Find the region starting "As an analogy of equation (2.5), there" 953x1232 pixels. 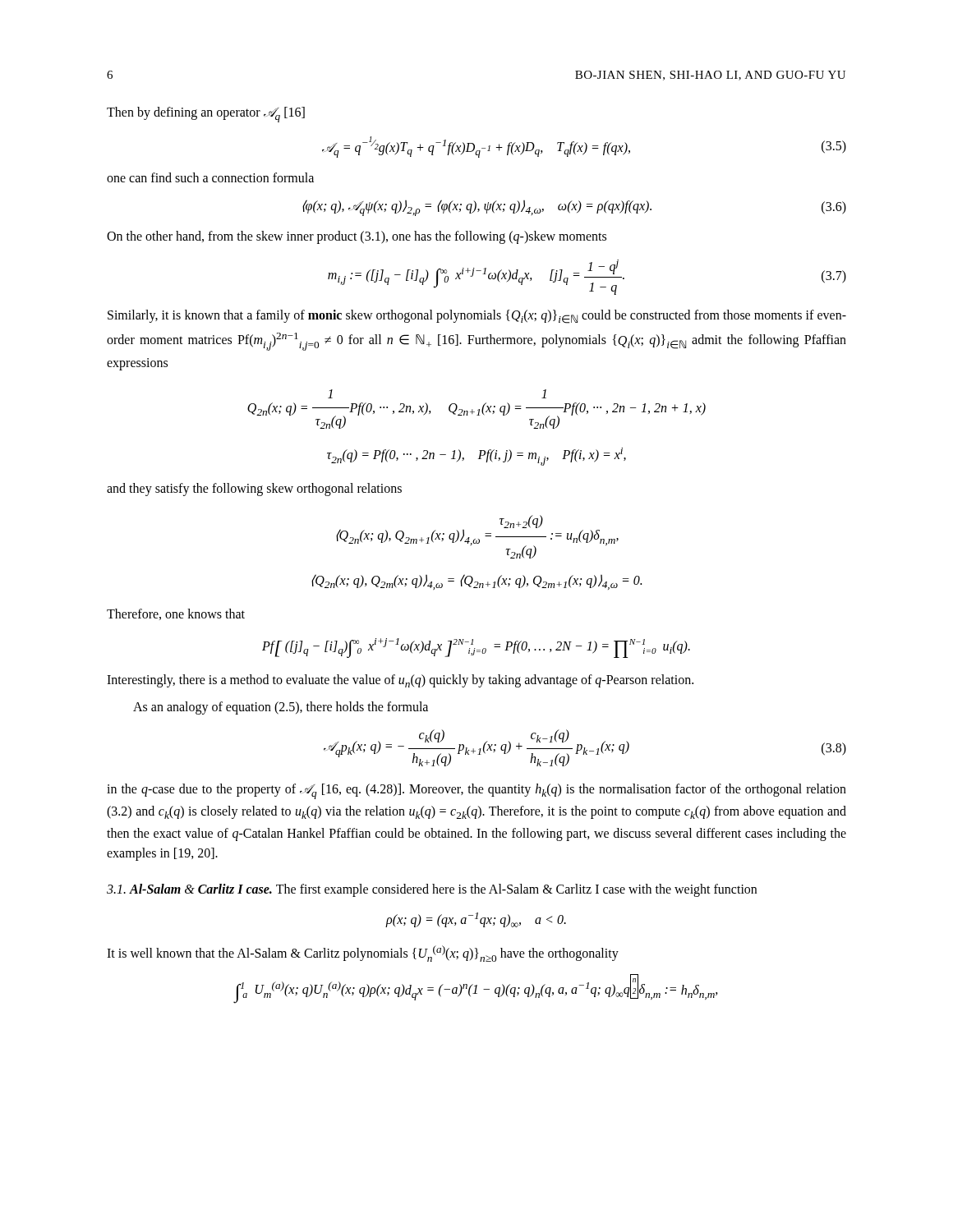(x=281, y=707)
